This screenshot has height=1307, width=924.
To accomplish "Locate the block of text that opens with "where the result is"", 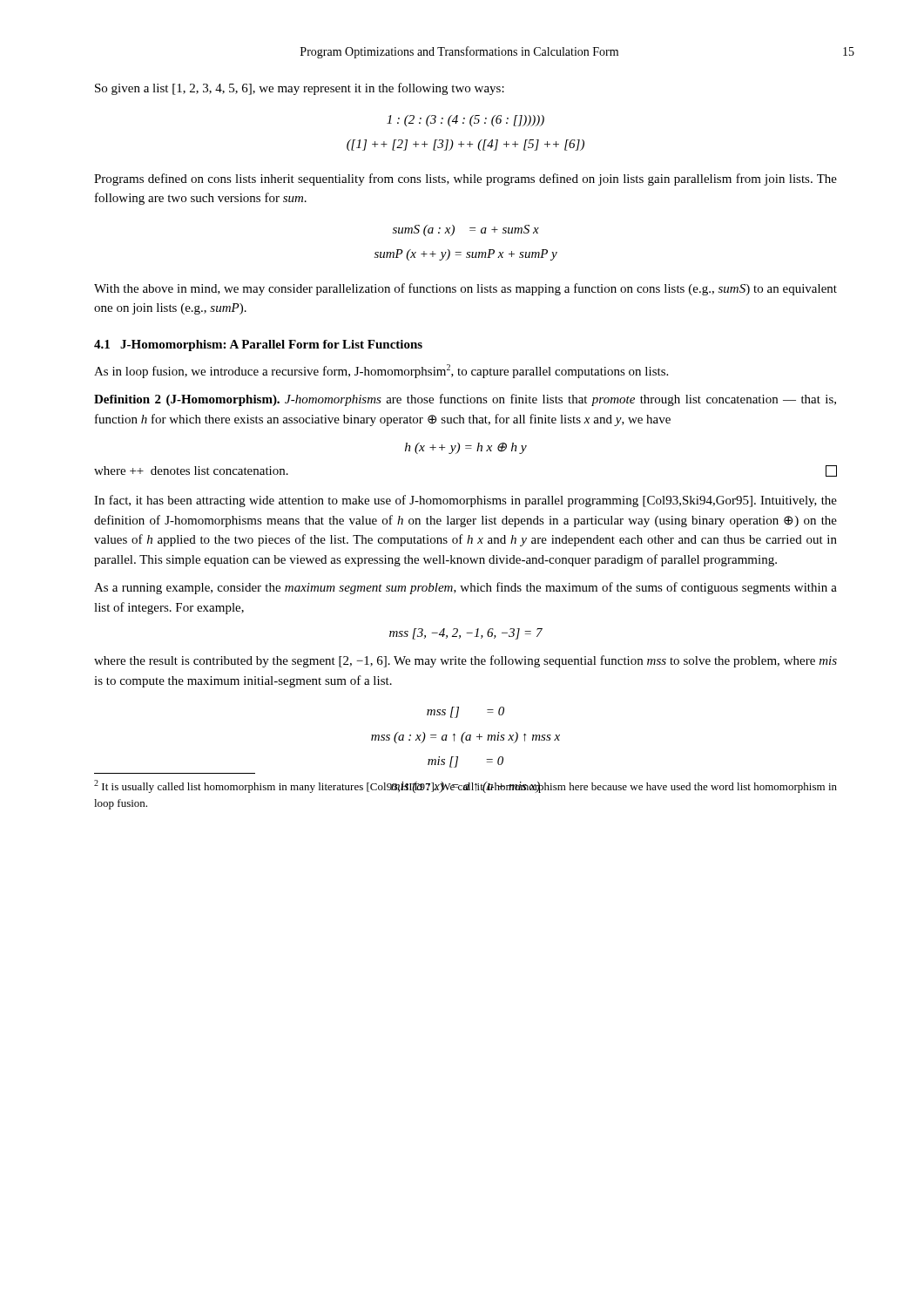I will click(465, 670).
